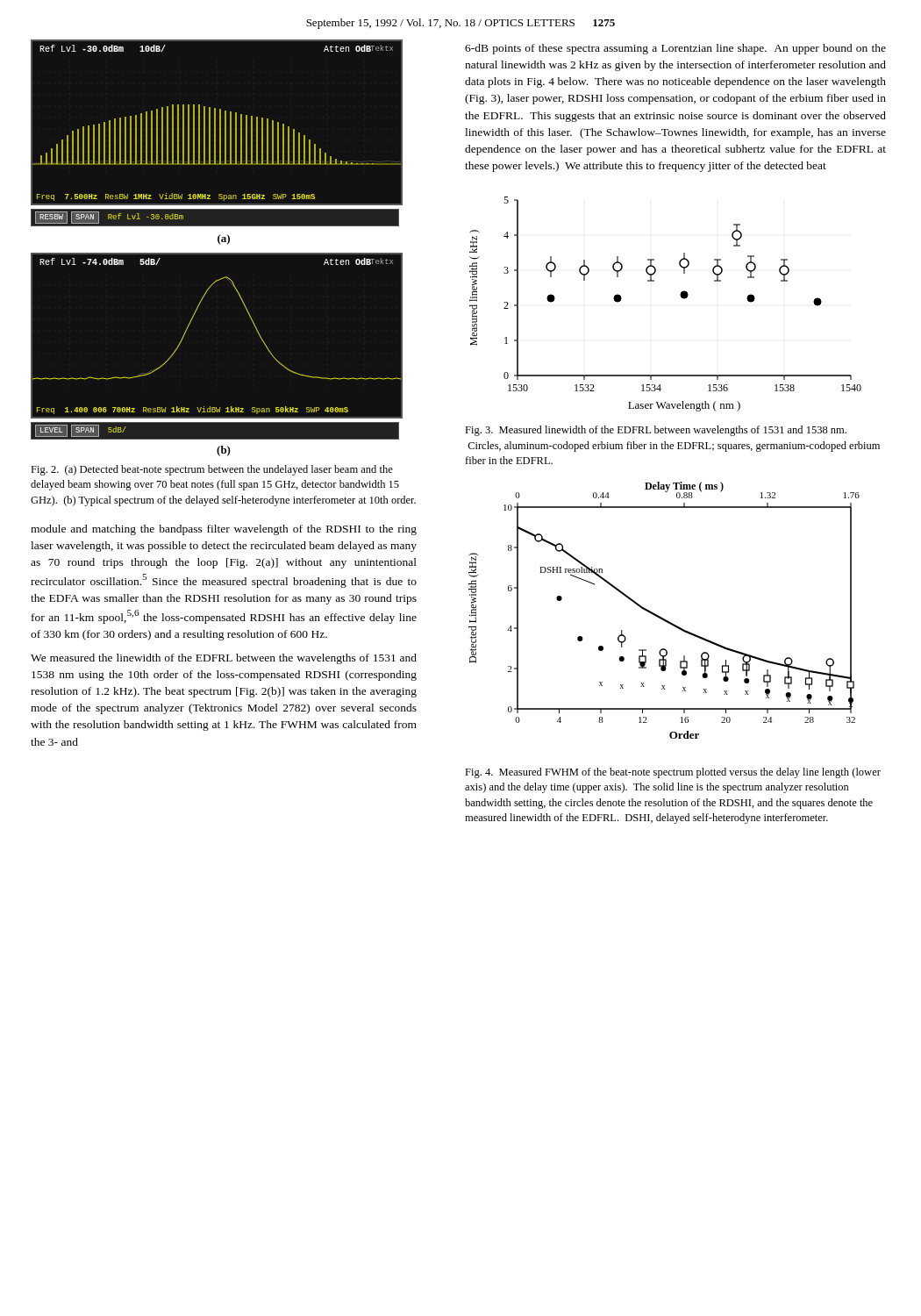Click on the element starting "We measured the linewidth of the"
This screenshot has width=921, height=1316.
point(224,699)
